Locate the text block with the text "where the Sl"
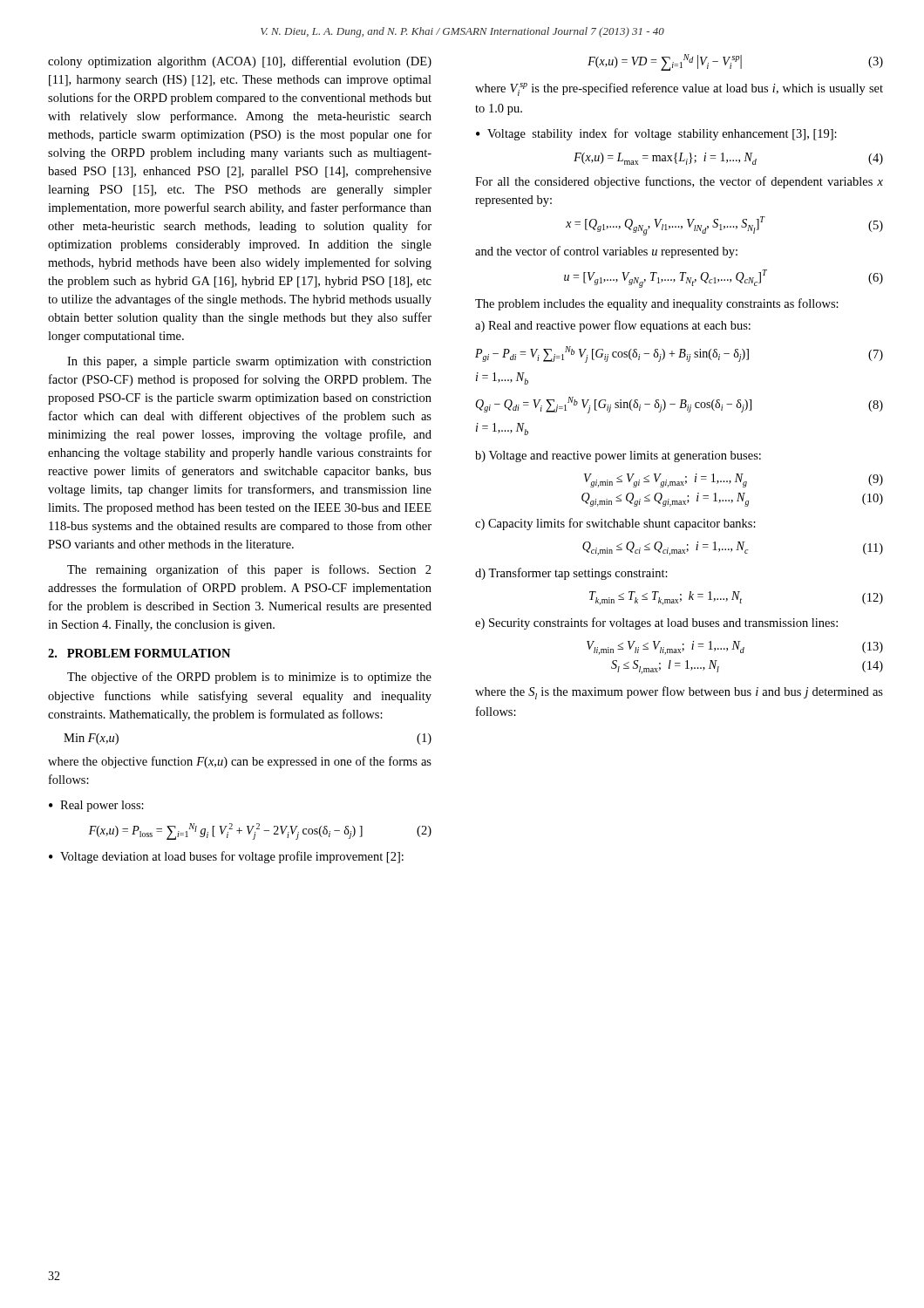The width and height of the screenshot is (924, 1308). pos(679,702)
